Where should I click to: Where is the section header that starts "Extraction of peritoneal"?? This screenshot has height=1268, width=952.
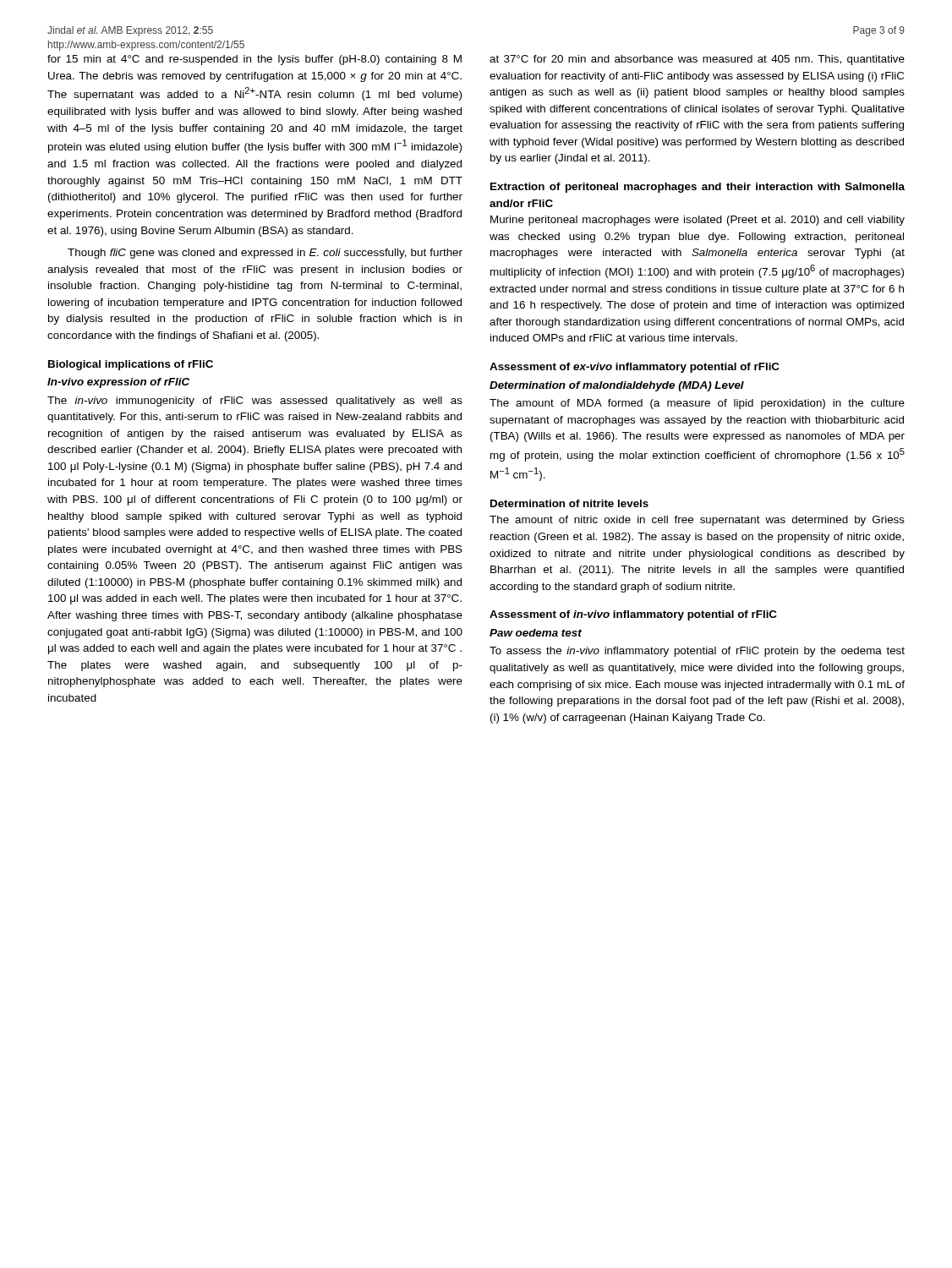[x=697, y=195]
